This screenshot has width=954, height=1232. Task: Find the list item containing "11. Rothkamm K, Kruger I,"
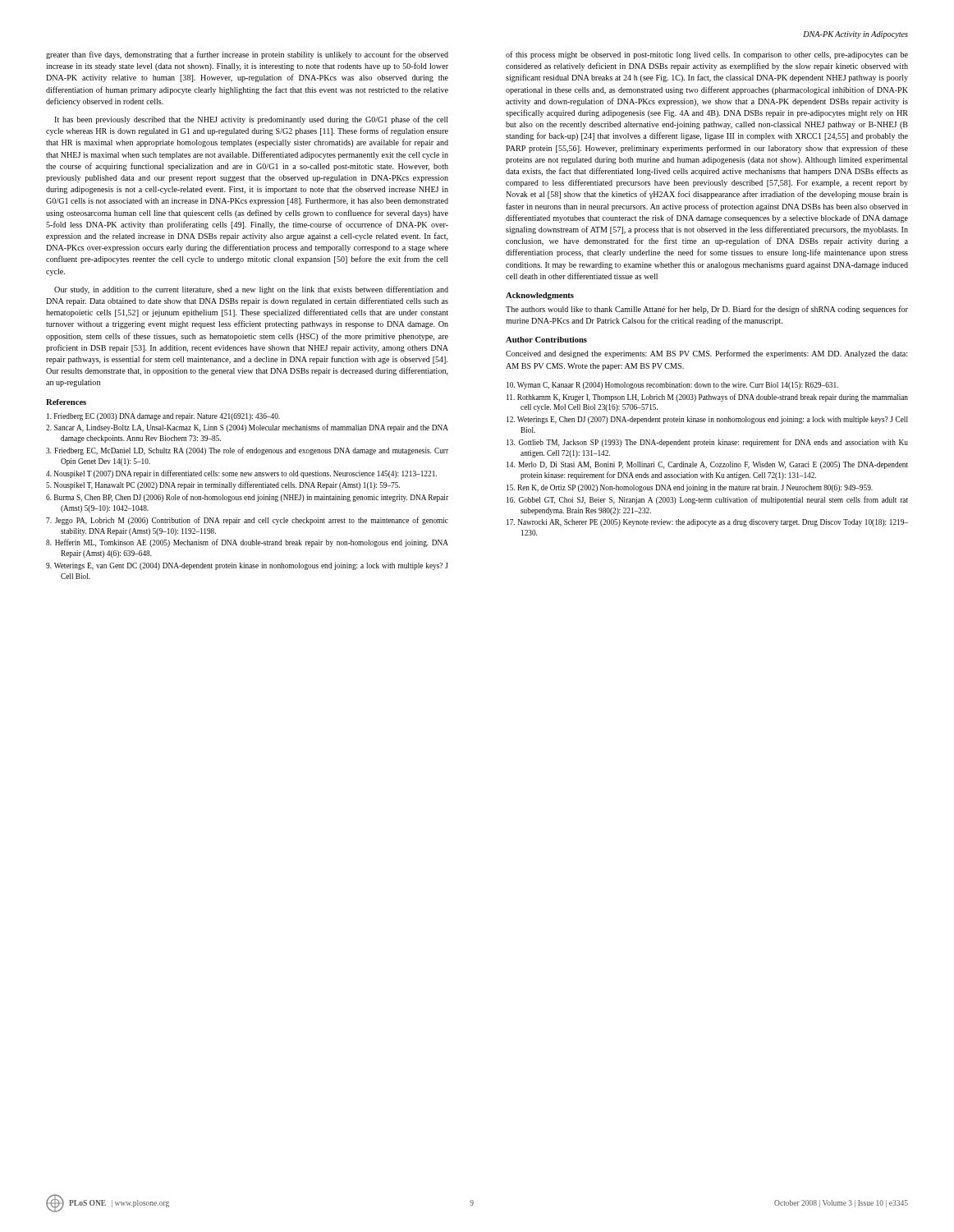point(707,402)
